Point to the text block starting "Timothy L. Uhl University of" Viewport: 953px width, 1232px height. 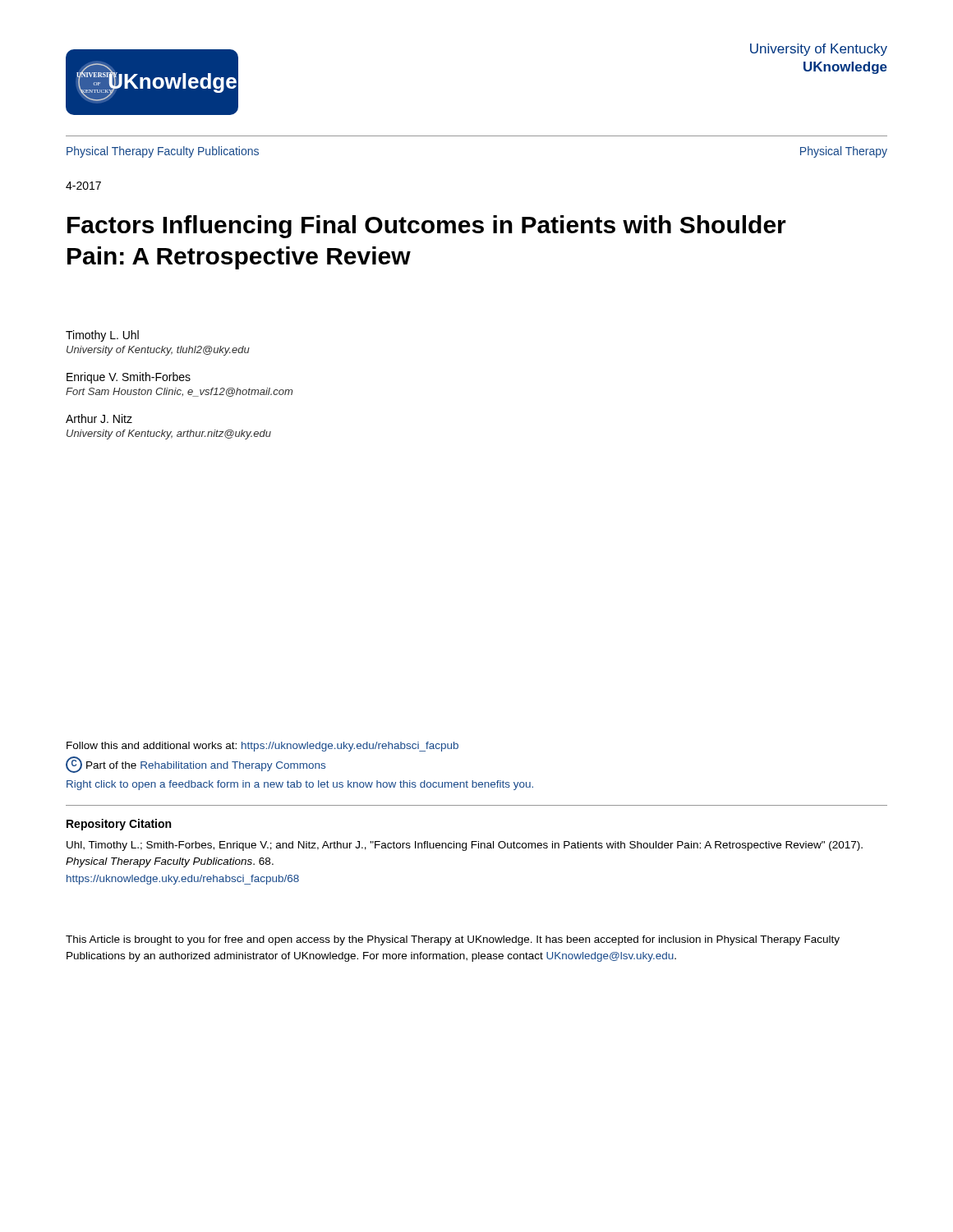point(179,342)
